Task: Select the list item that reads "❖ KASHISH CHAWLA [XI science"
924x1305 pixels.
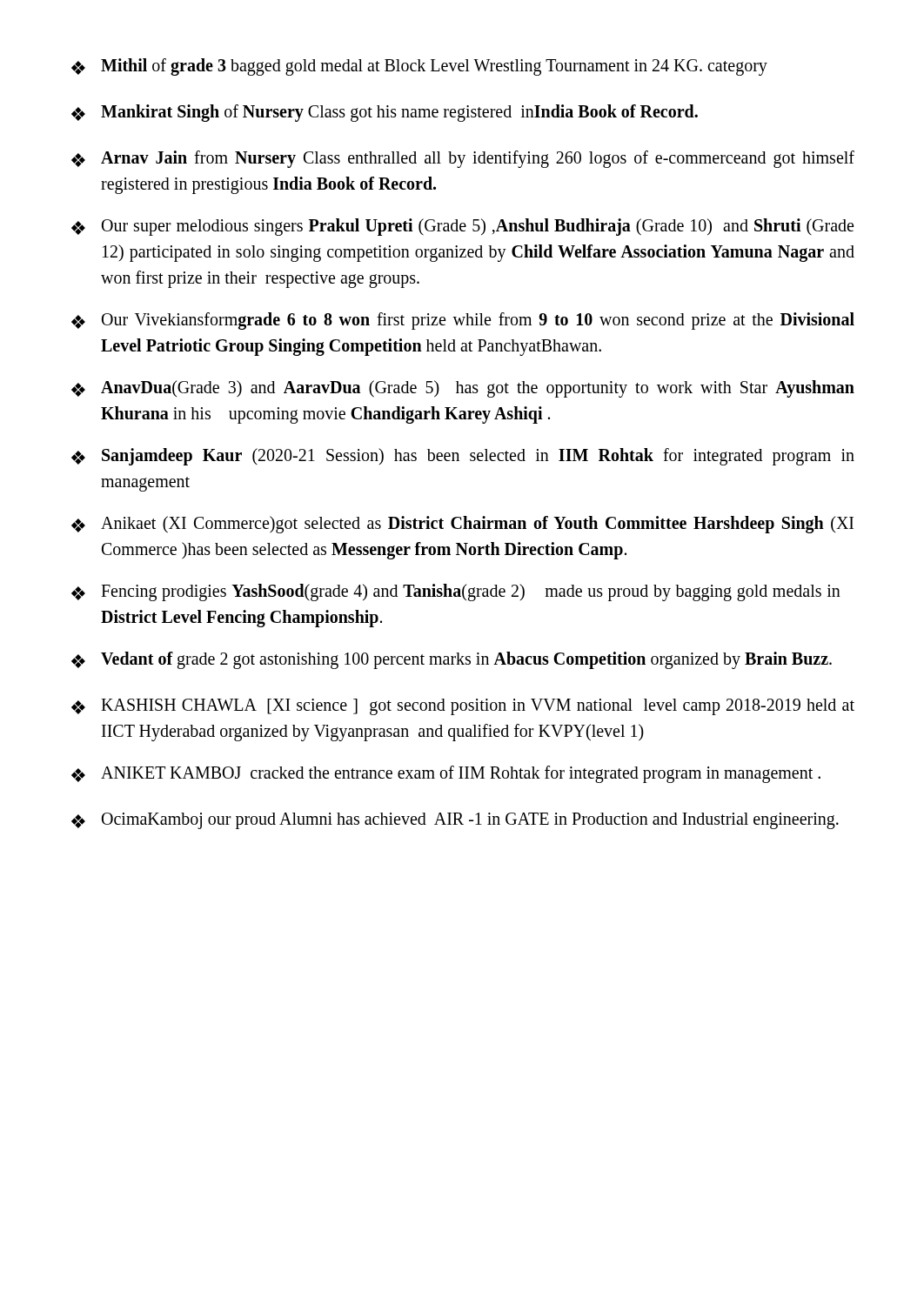Action: coord(462,718)
